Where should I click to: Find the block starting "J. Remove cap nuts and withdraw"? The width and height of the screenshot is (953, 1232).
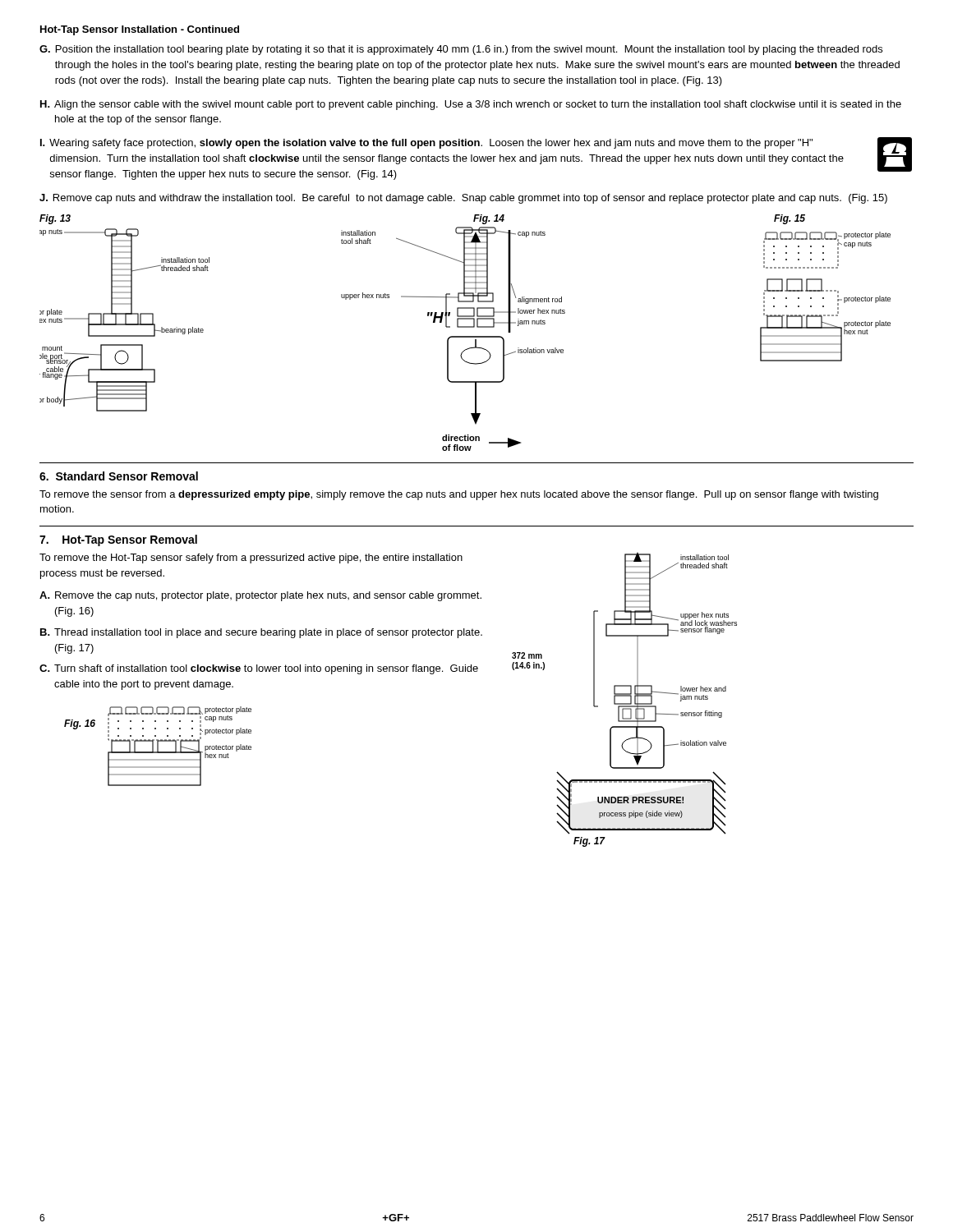pyautogui.click(x=464, y=198)
